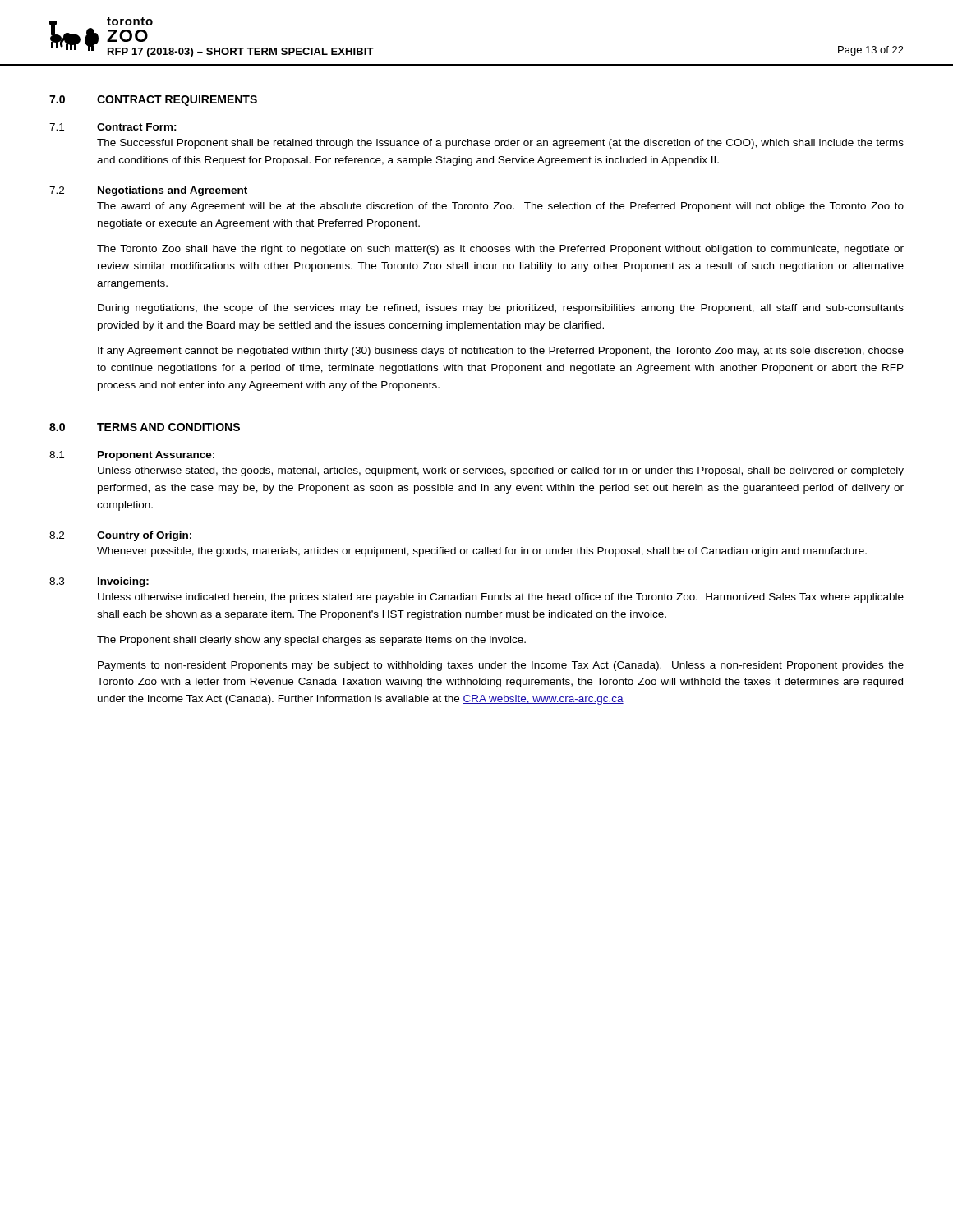Locate the text "Country of Origin:"
The width and height of the screenshot is (953, 1232).
pos(145,535)
